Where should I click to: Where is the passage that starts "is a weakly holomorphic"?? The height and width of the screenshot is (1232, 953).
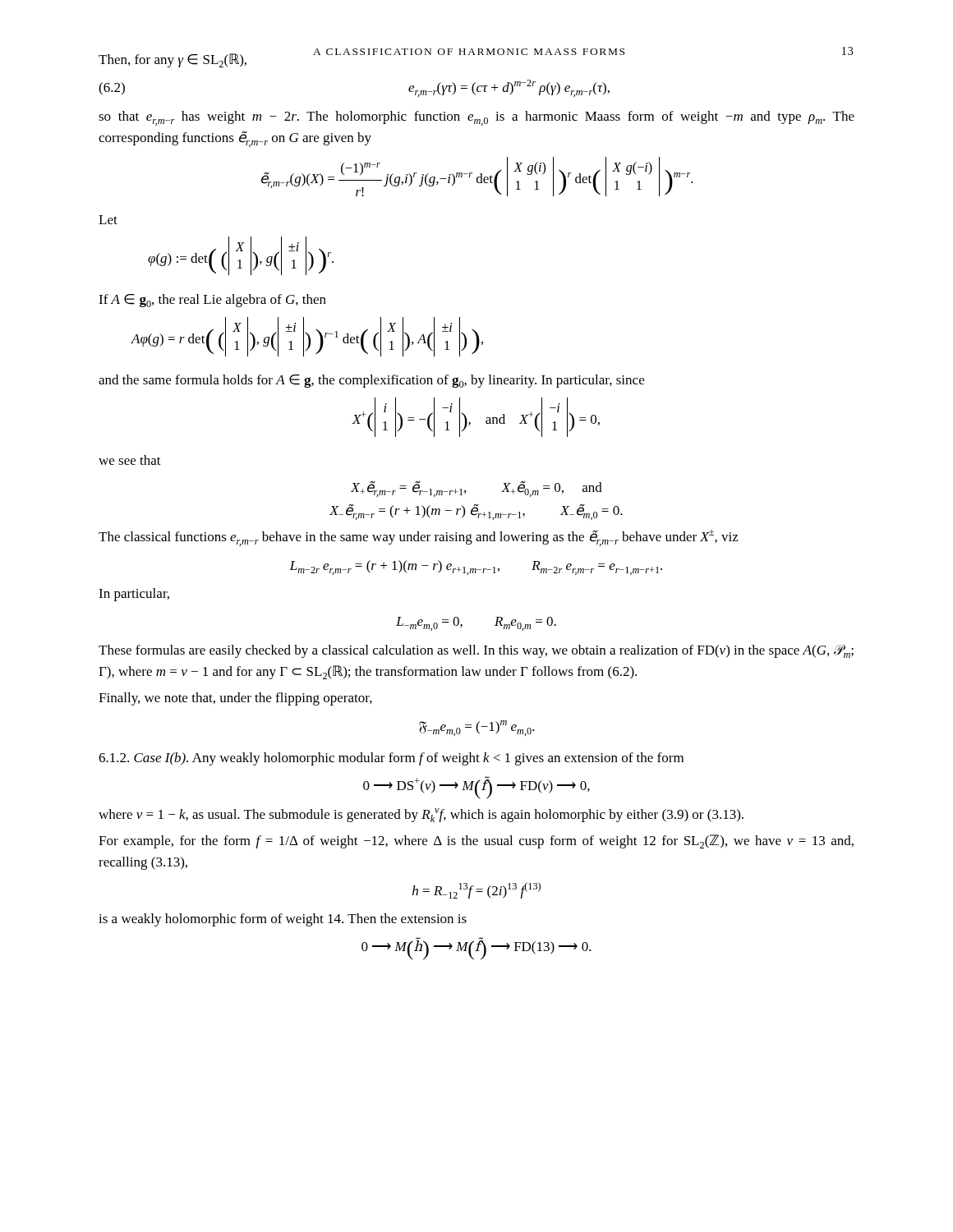pyautogui.click(x=476, y=919)
